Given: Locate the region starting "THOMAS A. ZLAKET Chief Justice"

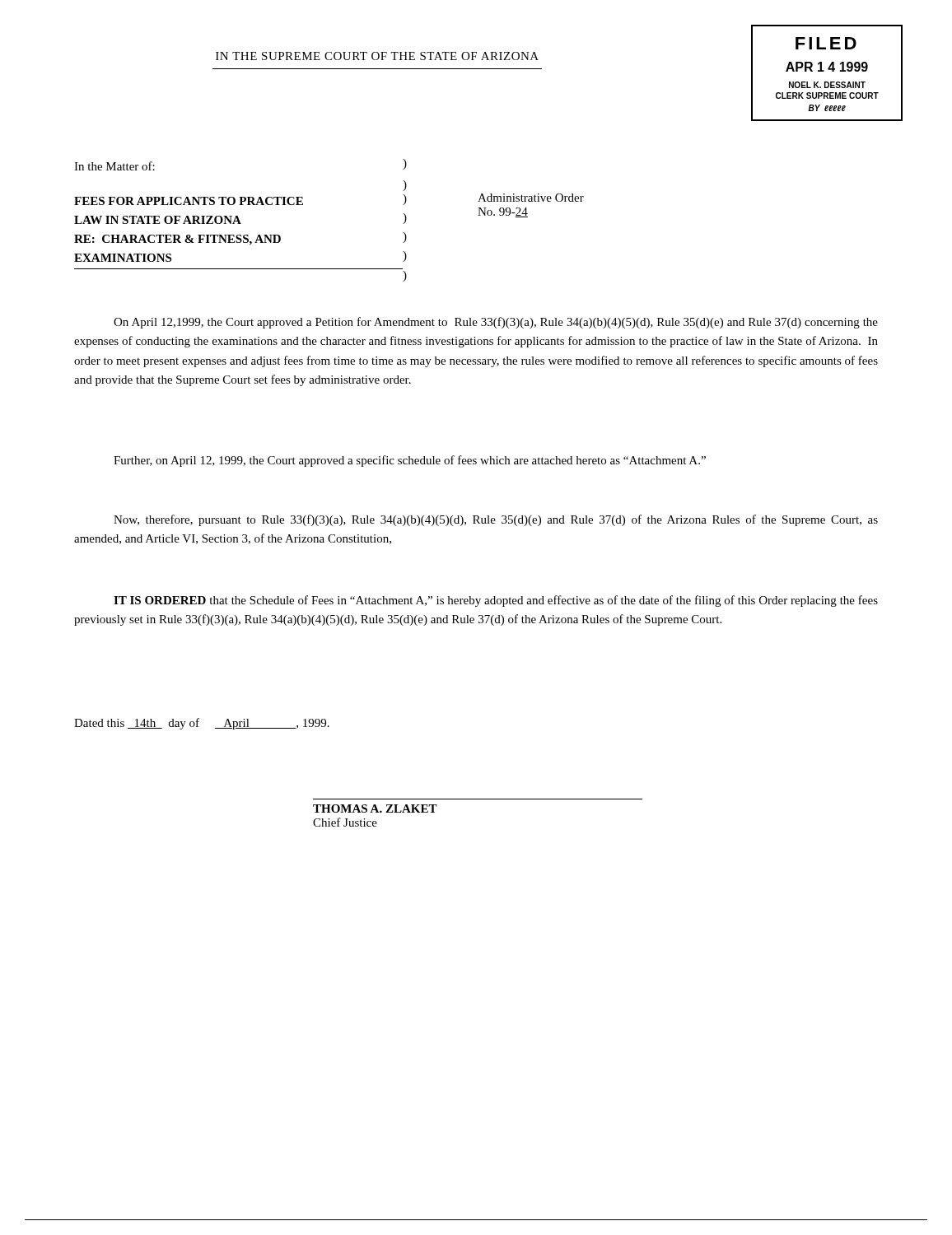Looking at the screenshot, I should [375, 809].
